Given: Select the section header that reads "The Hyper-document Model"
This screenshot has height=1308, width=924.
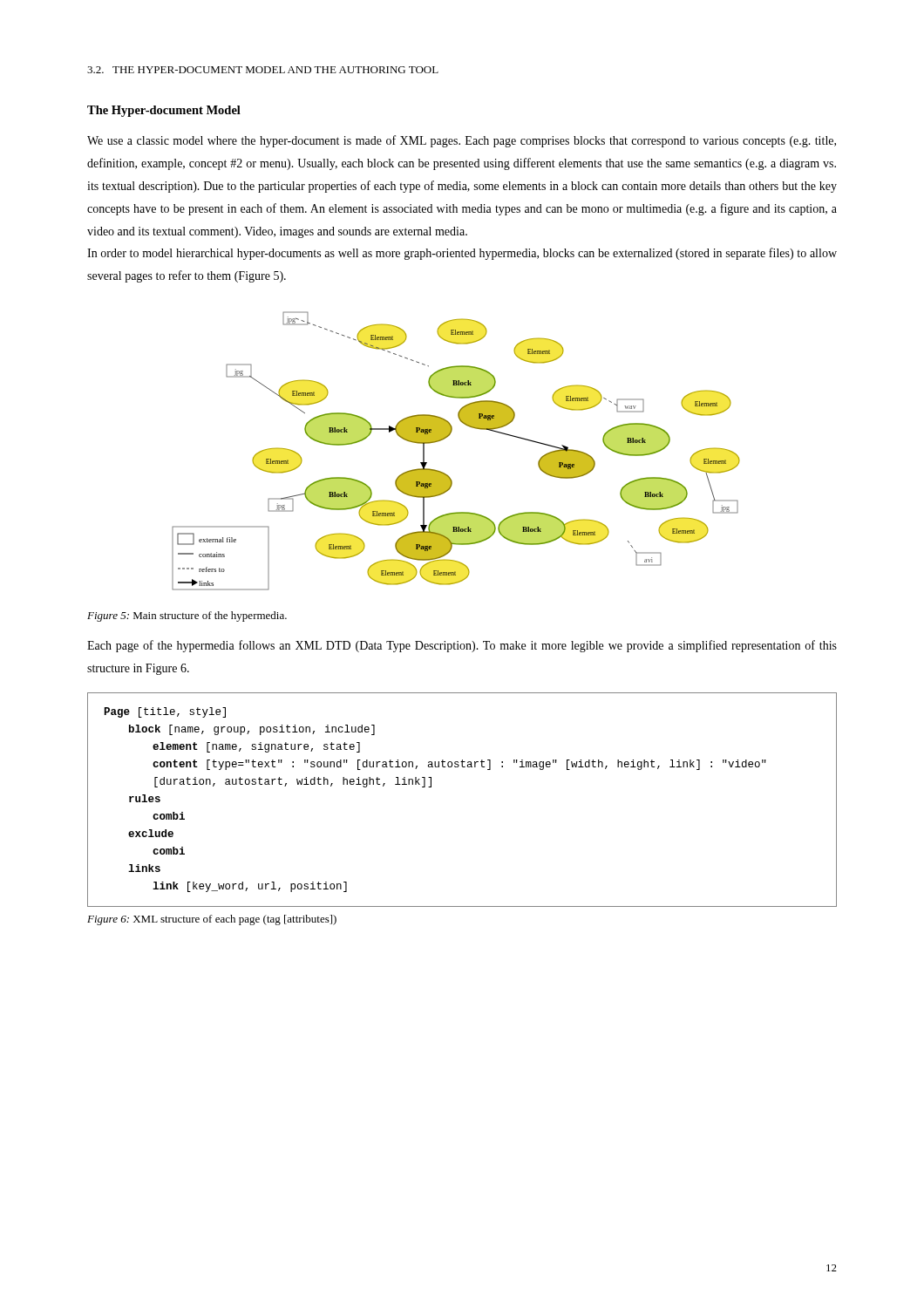Looking at the screenshot, I should point(164,110).
